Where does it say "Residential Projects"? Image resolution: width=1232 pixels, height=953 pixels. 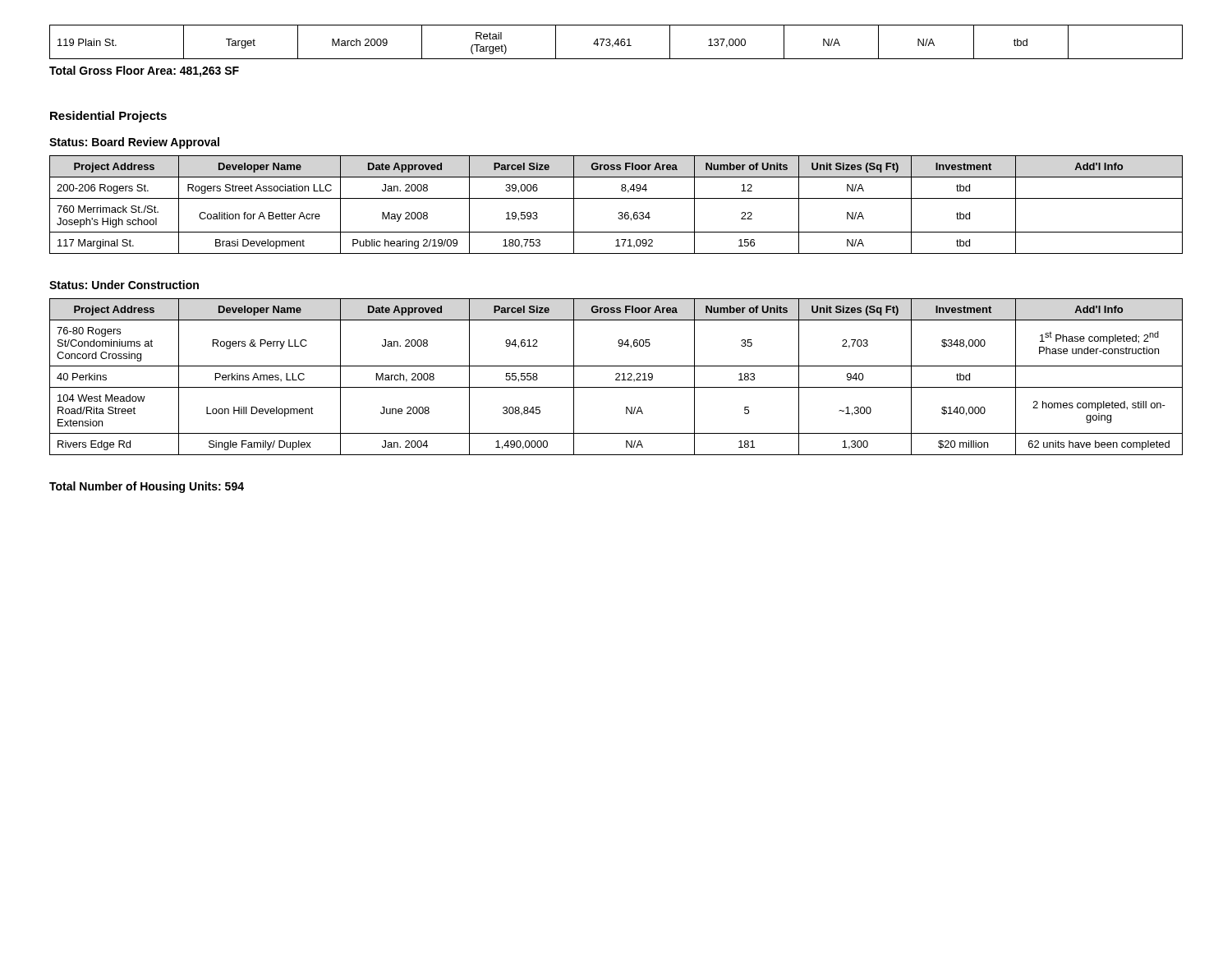[108, 115]
